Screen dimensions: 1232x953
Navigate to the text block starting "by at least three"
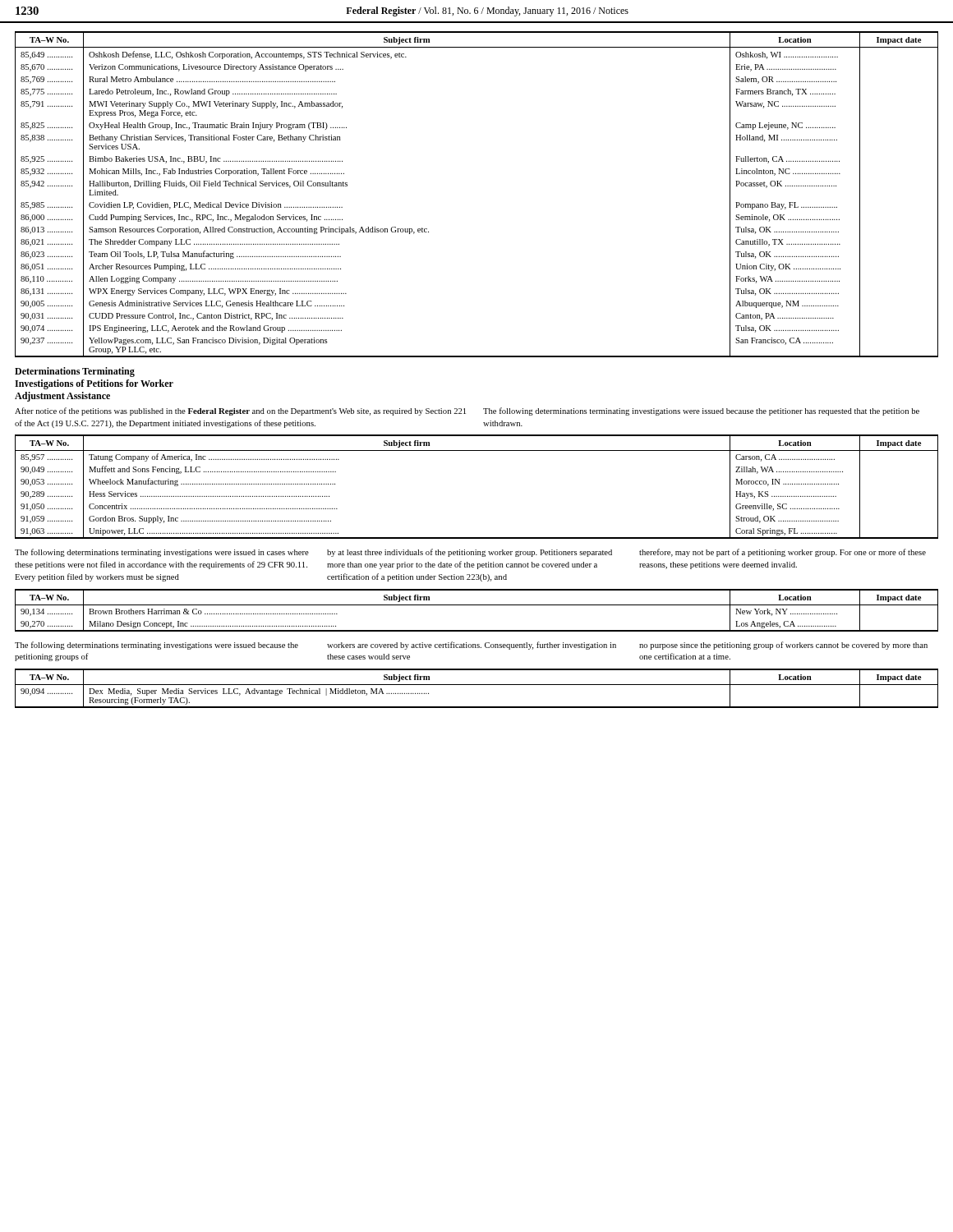pyautogui.click(x=470, y=565)
